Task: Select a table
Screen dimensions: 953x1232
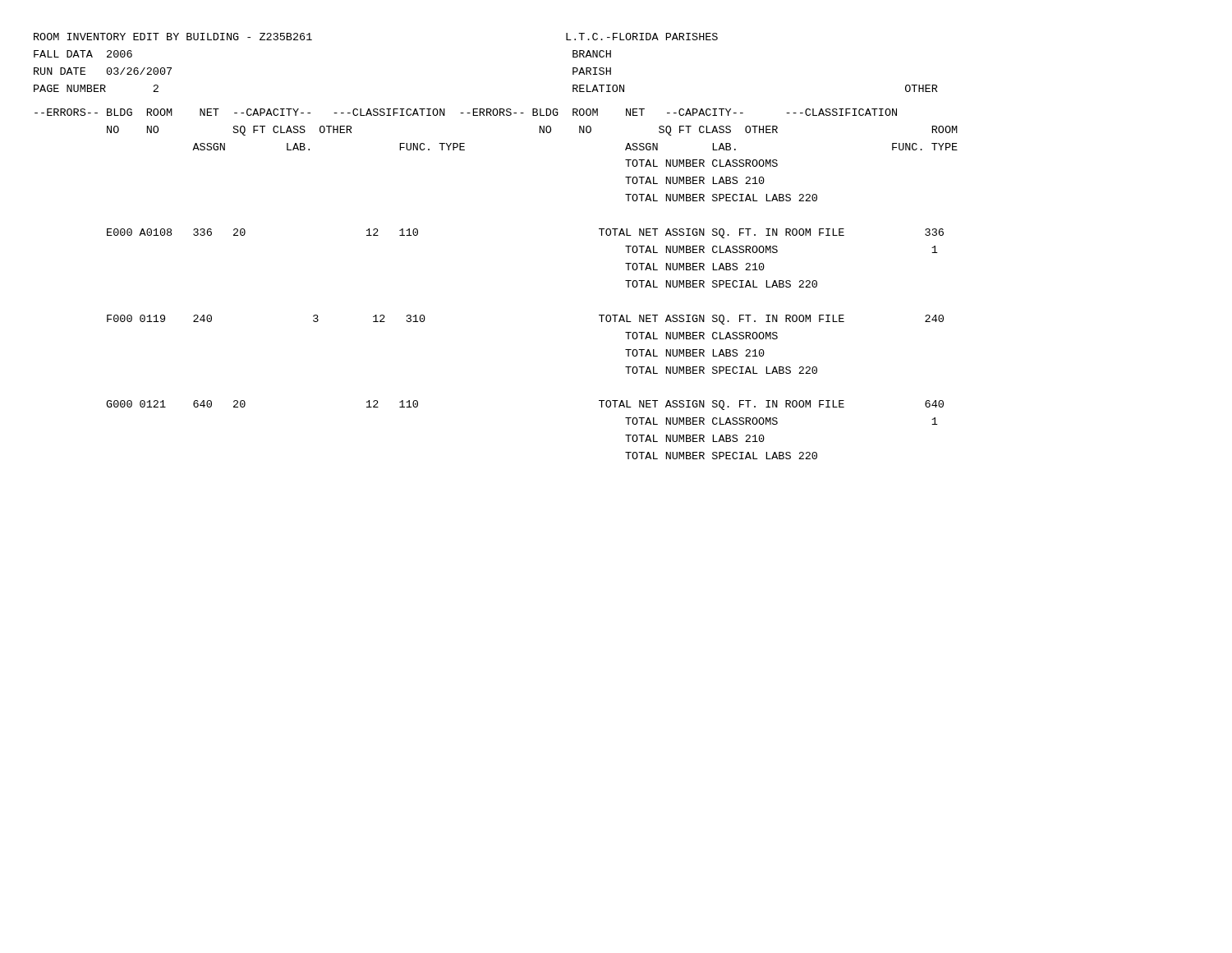Action: 616,285
